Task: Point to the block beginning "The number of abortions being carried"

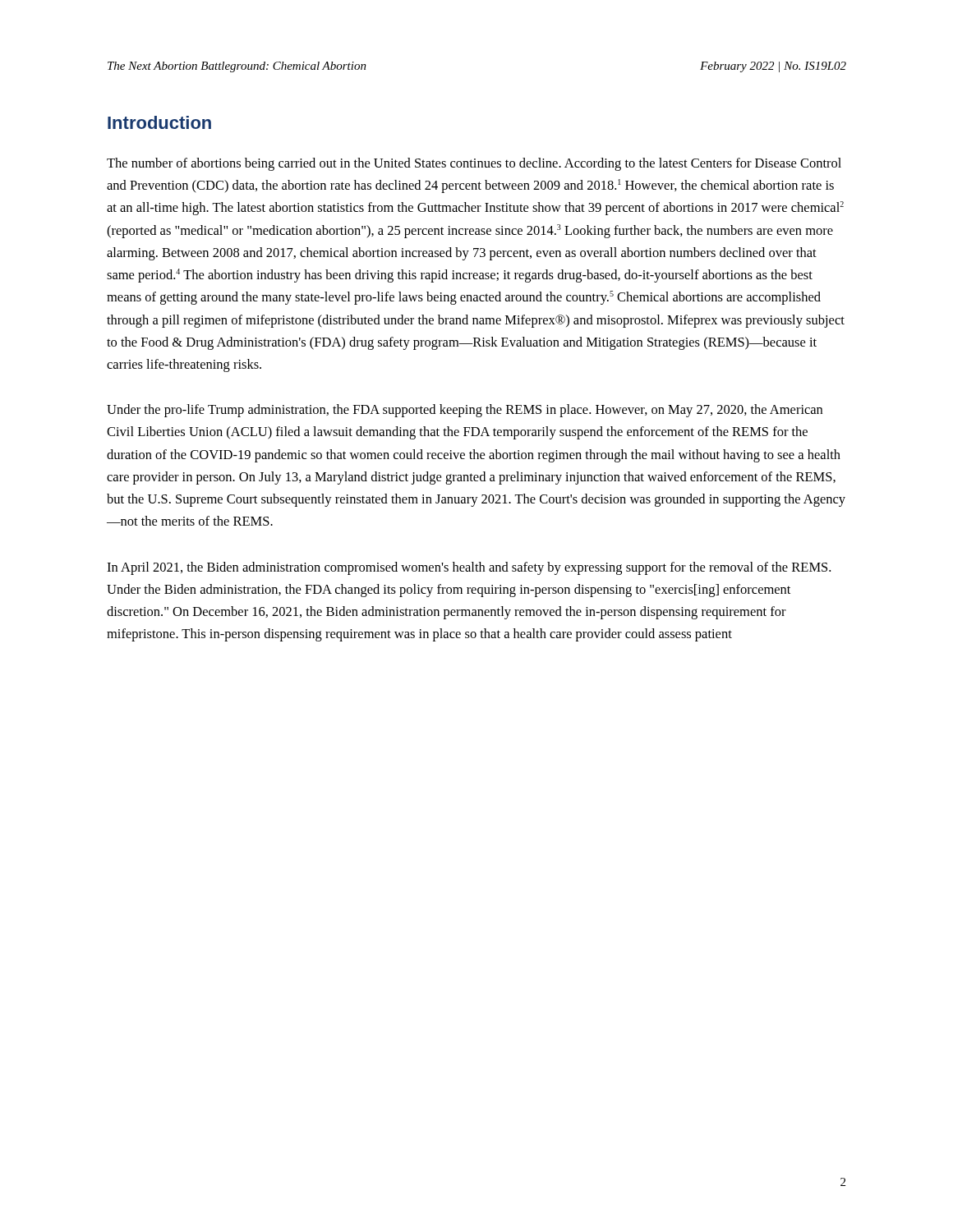Action: 476,264
